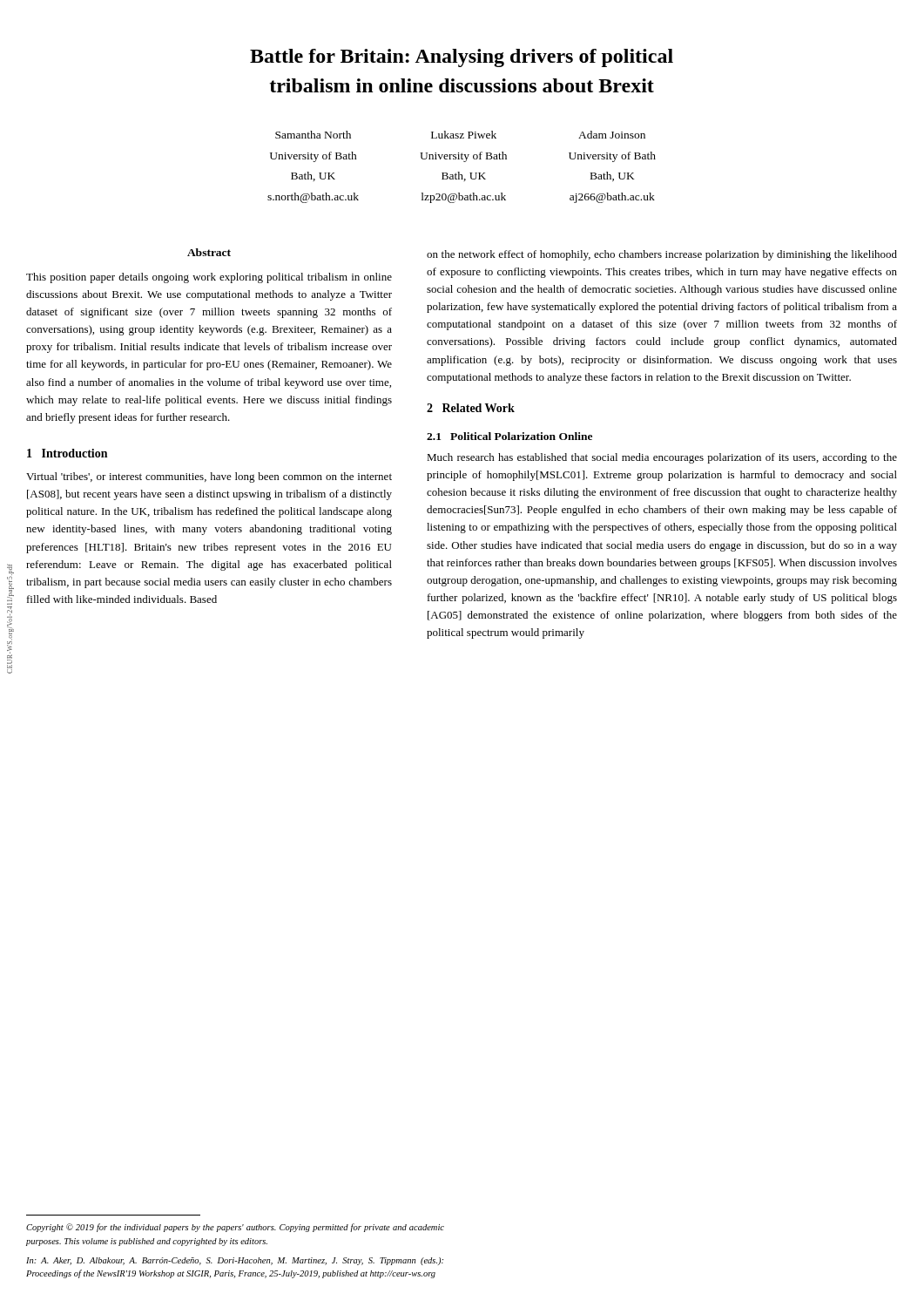Locate the block of text that opens with "on the network effect of homophily, echo"
Screen dimensions: 1307x924
[662, 315]
